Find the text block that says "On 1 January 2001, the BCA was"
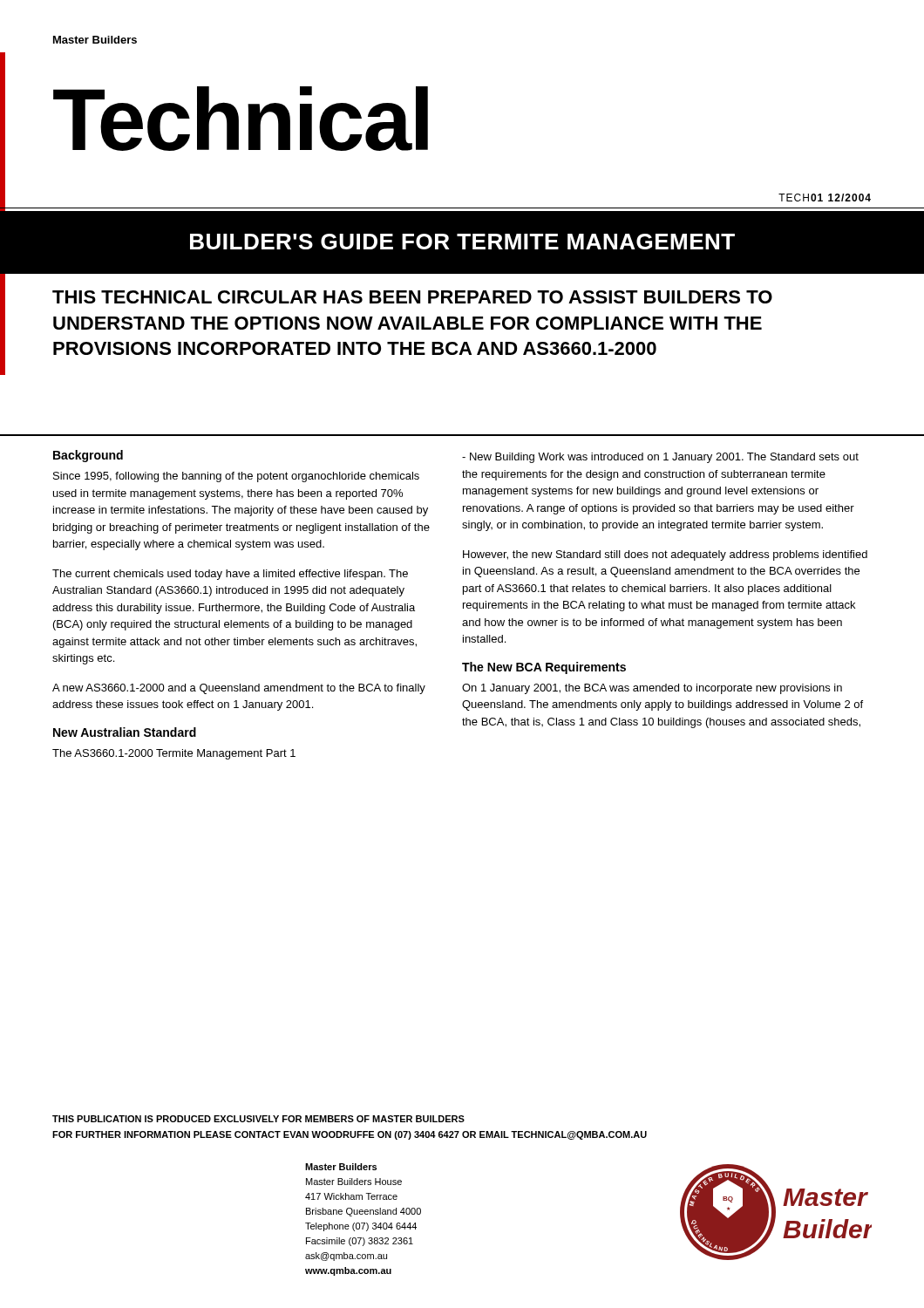 663,704
